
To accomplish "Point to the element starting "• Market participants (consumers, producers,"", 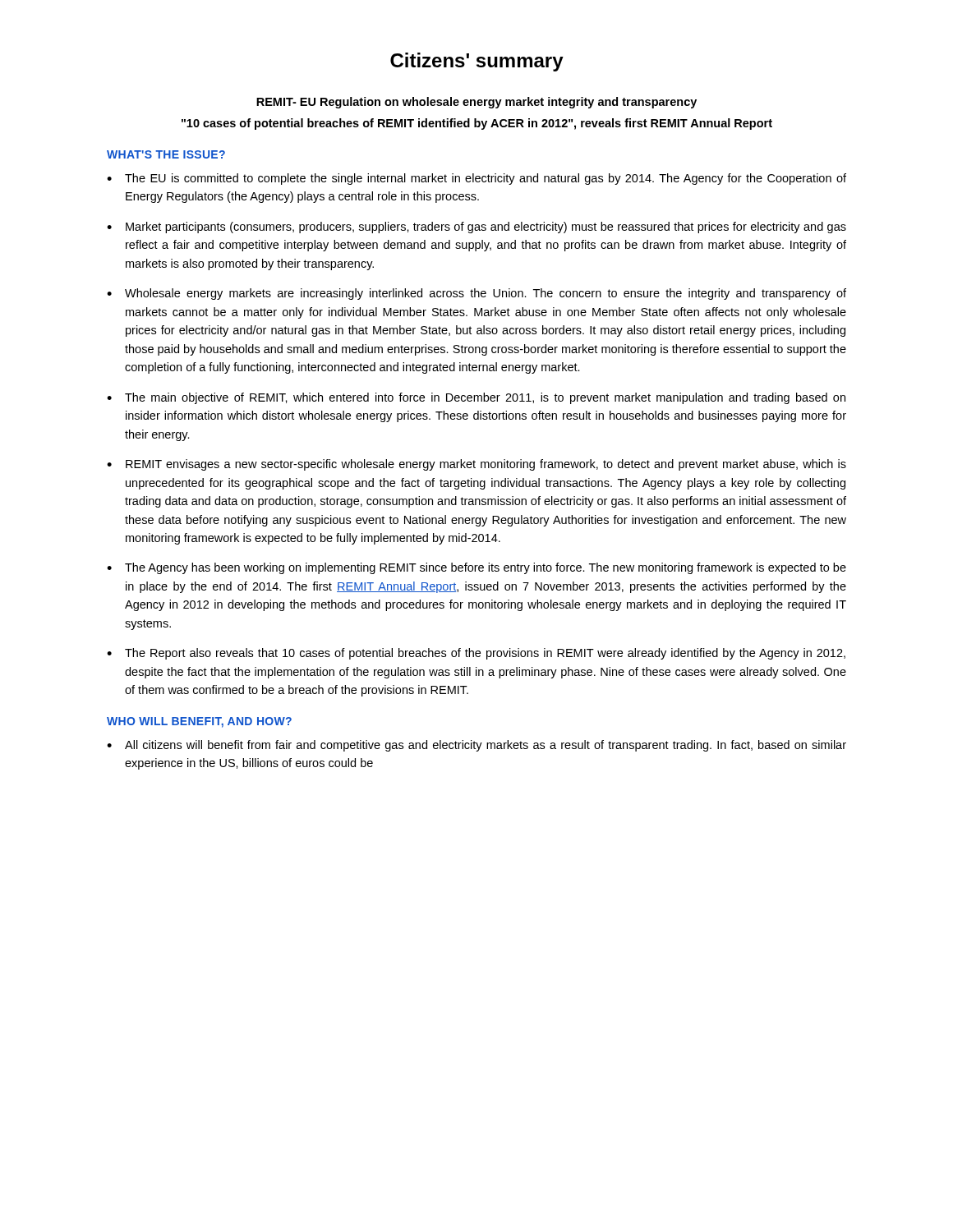I will click(476, 245).
